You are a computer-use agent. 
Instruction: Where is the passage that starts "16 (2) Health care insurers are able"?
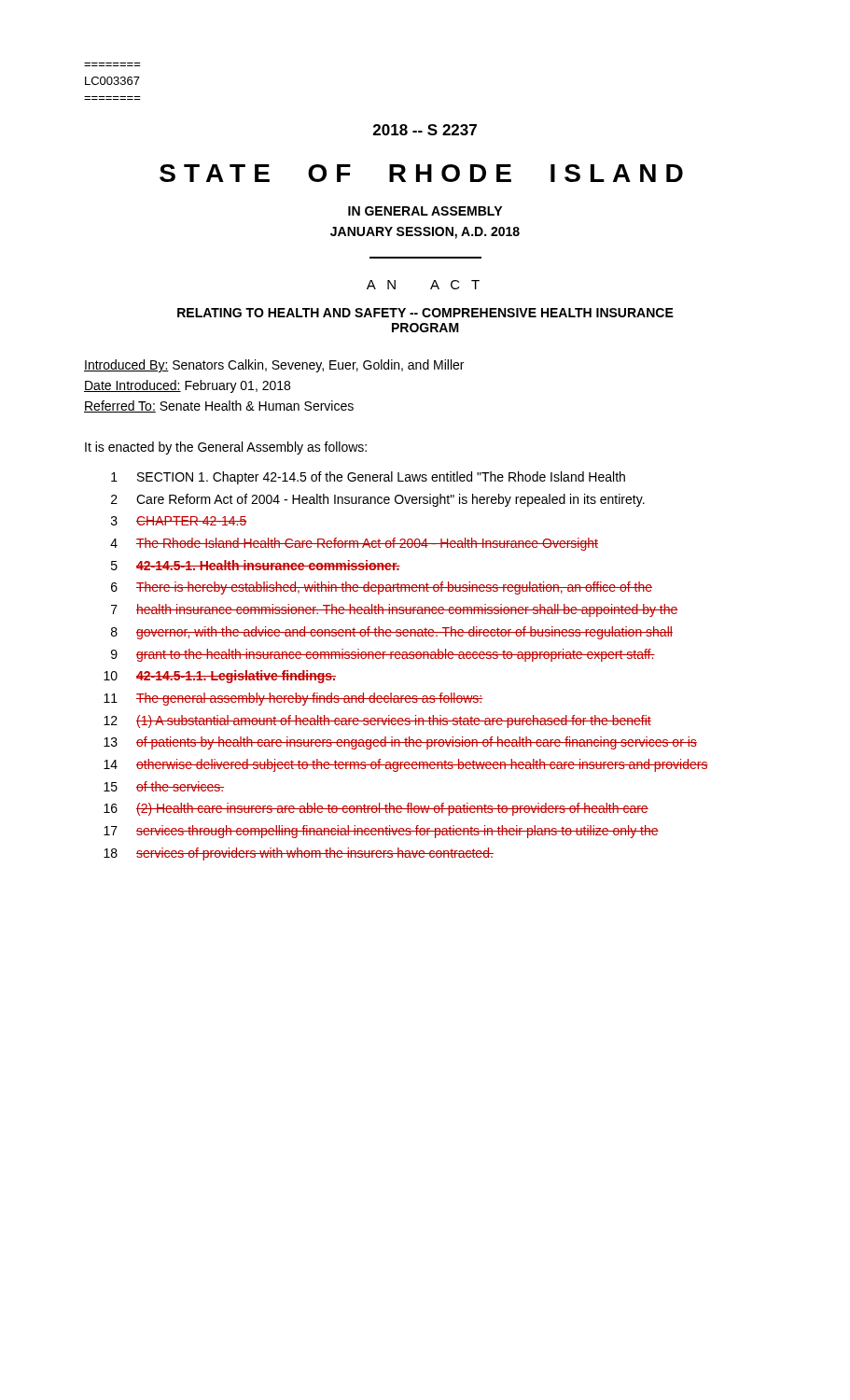425,809
